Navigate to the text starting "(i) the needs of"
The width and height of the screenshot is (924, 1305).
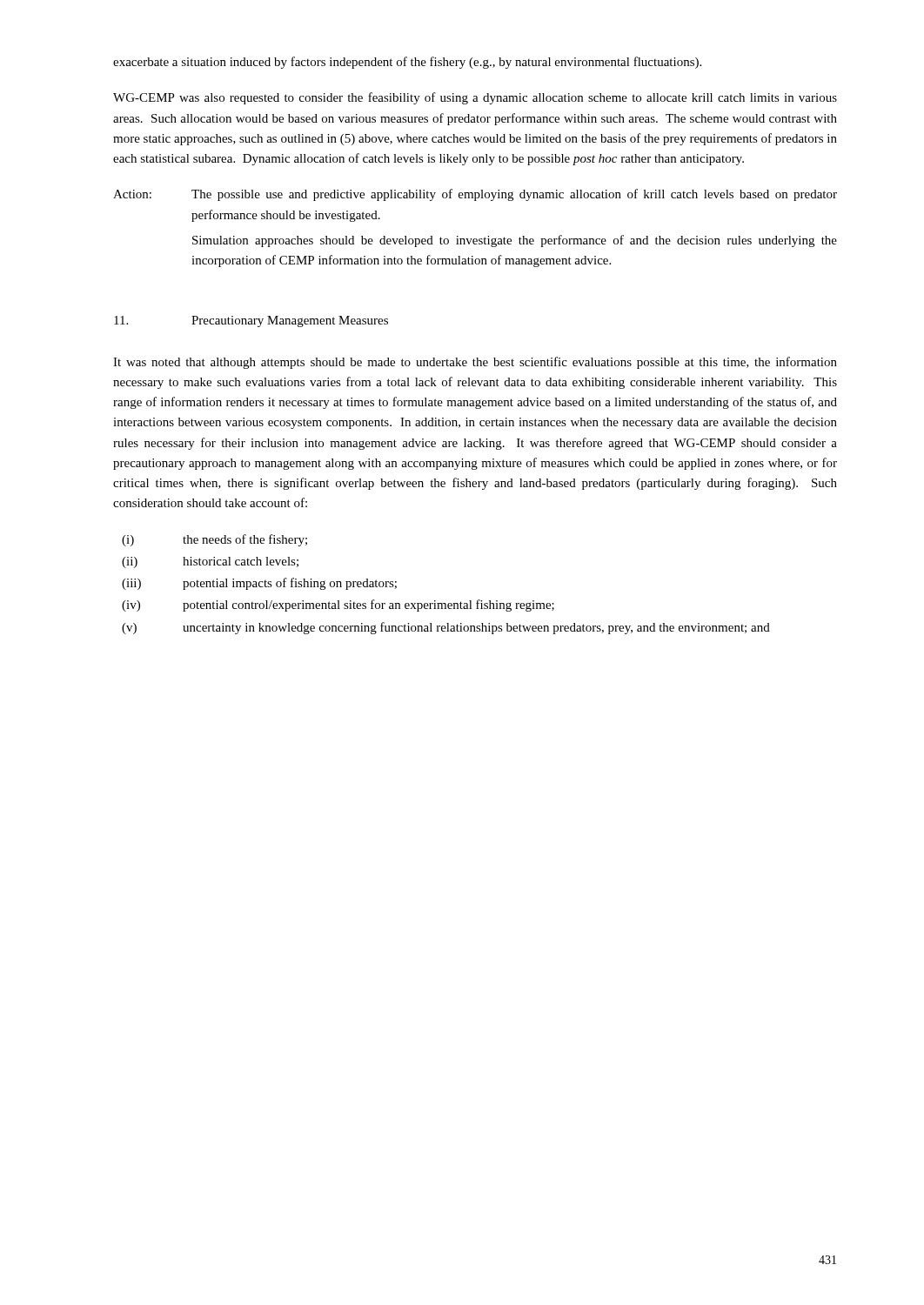214,540
